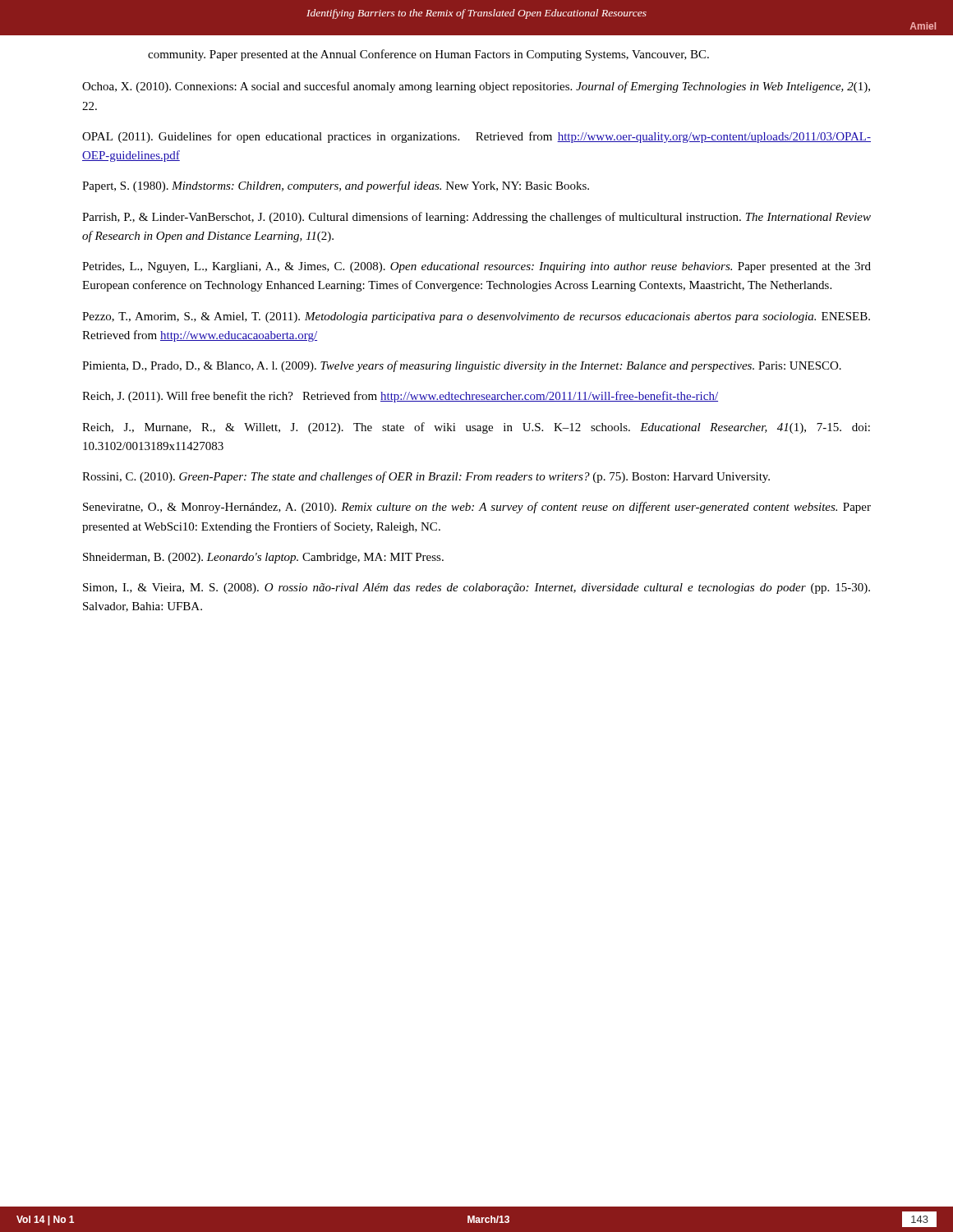Viewport: 953px width, 1232px height.
Task: Locate the block of text that opens with "Simon, I., & Vieira, M. S. (2008)."
Action: [476, 597]
